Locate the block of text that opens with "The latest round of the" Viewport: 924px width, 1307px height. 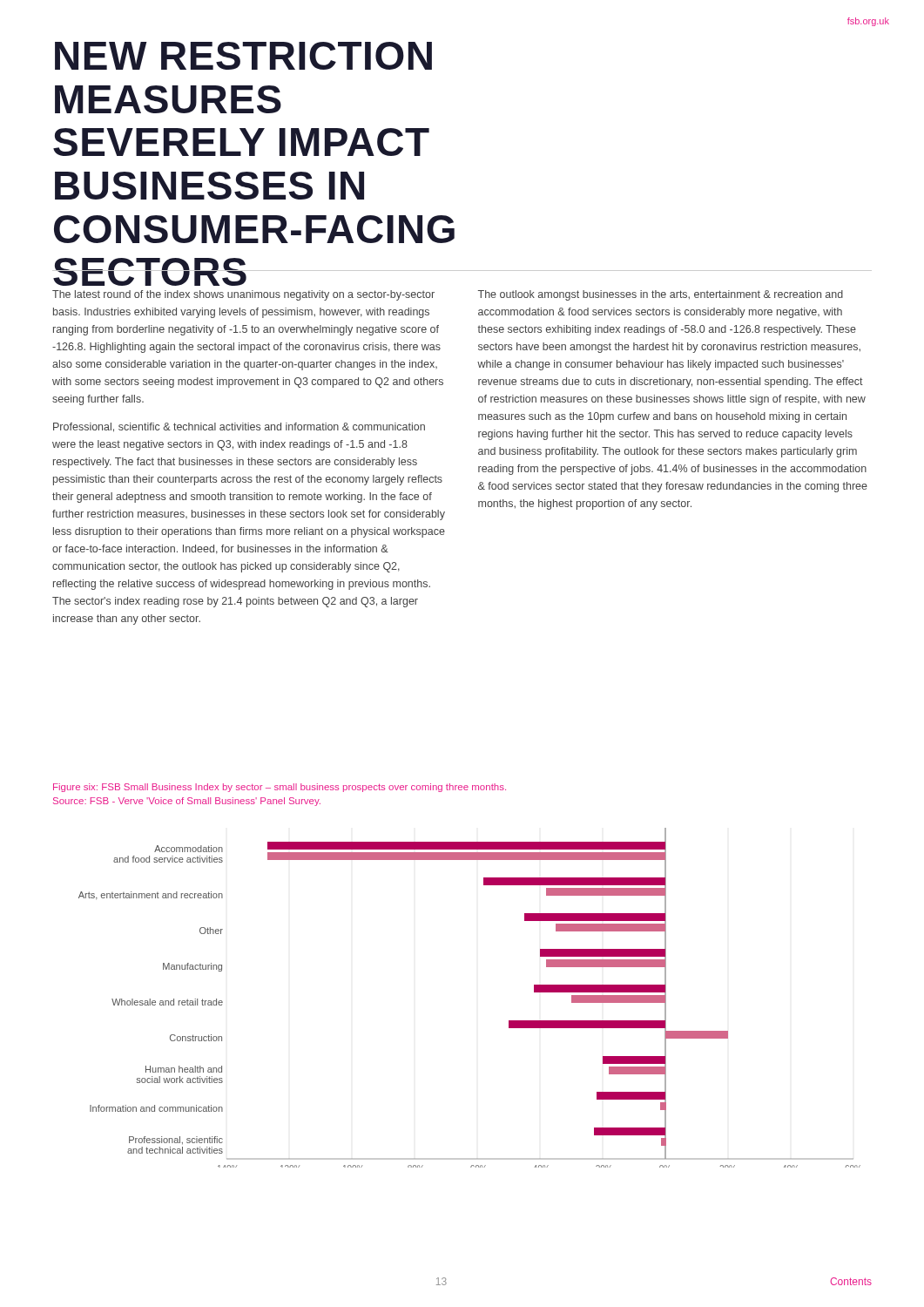coord(249,457)
